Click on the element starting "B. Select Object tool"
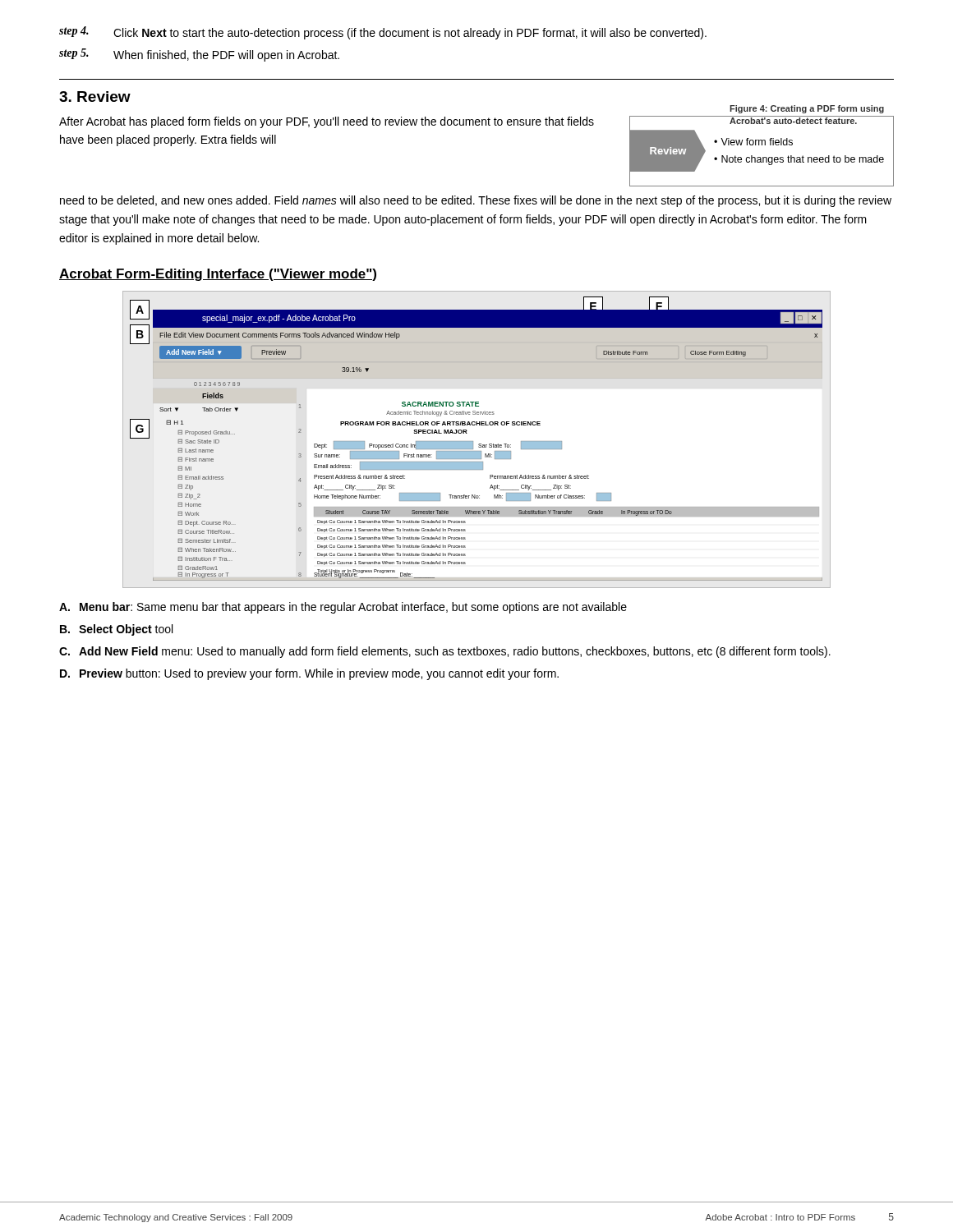 [116, 629]
